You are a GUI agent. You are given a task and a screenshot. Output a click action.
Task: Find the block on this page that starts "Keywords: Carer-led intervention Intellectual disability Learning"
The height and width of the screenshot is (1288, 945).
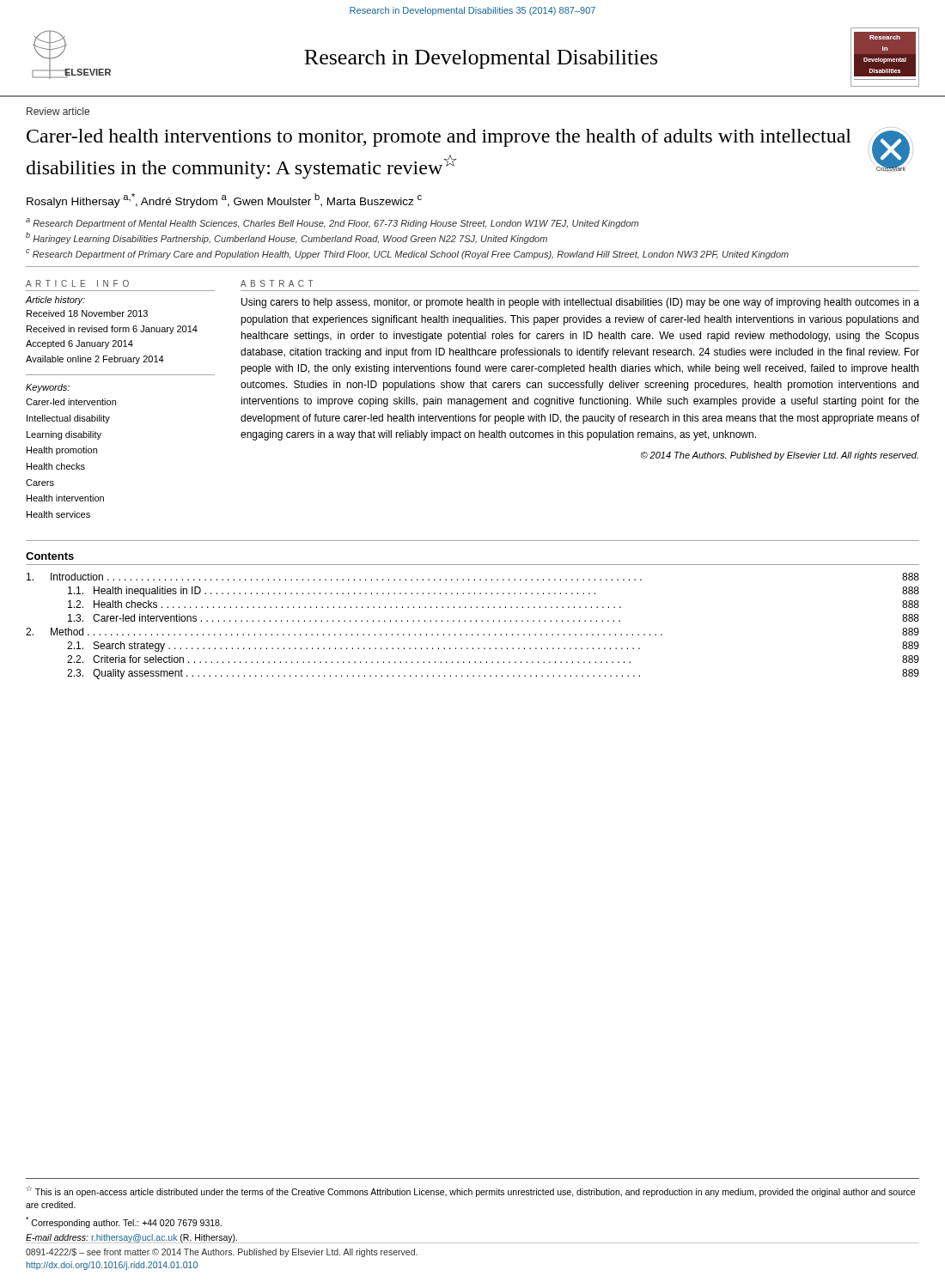coord(48,388)
